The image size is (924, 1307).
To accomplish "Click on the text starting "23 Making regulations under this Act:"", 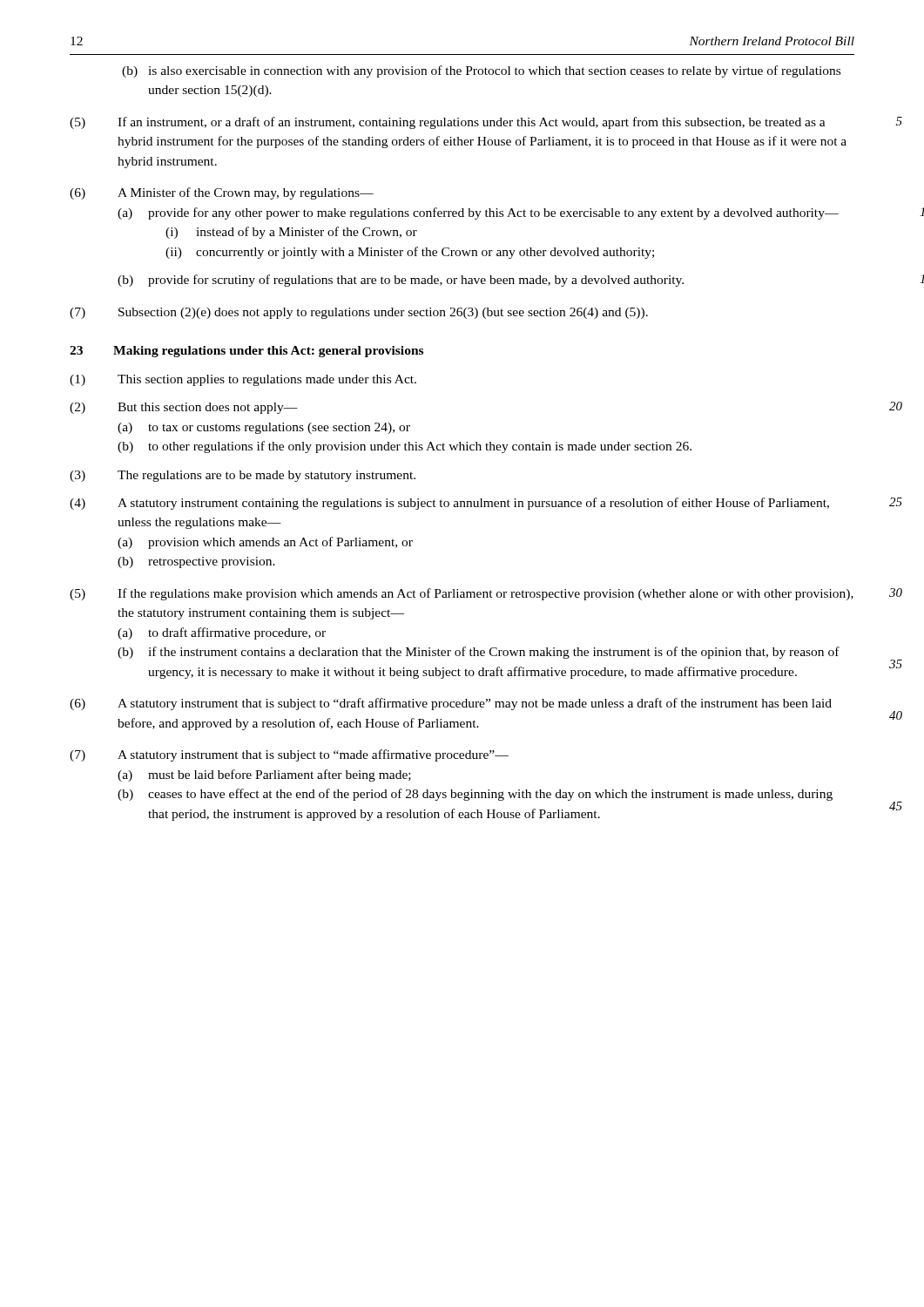I will tap(246, 352).
